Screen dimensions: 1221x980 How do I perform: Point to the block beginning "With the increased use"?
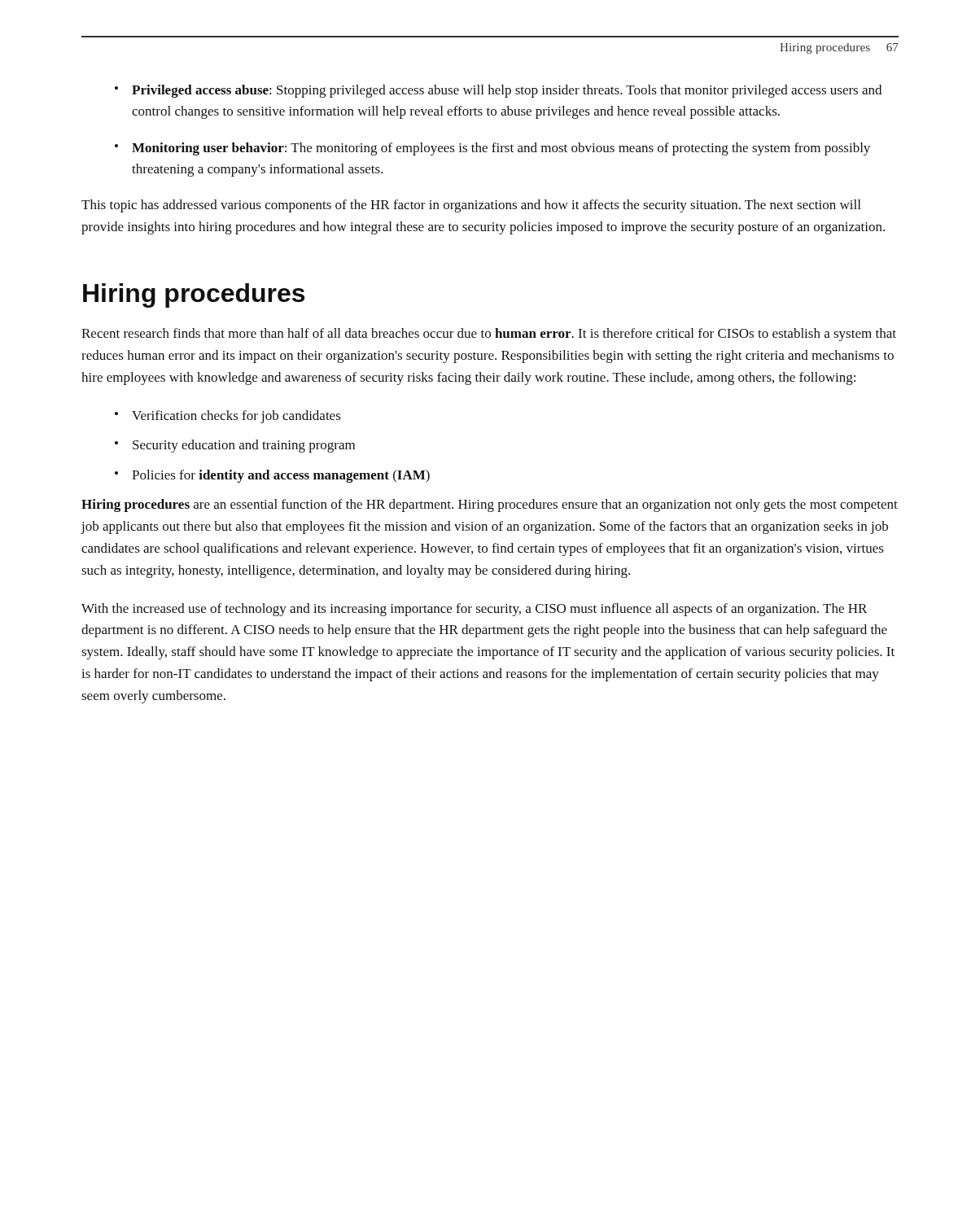click(488, 652)
